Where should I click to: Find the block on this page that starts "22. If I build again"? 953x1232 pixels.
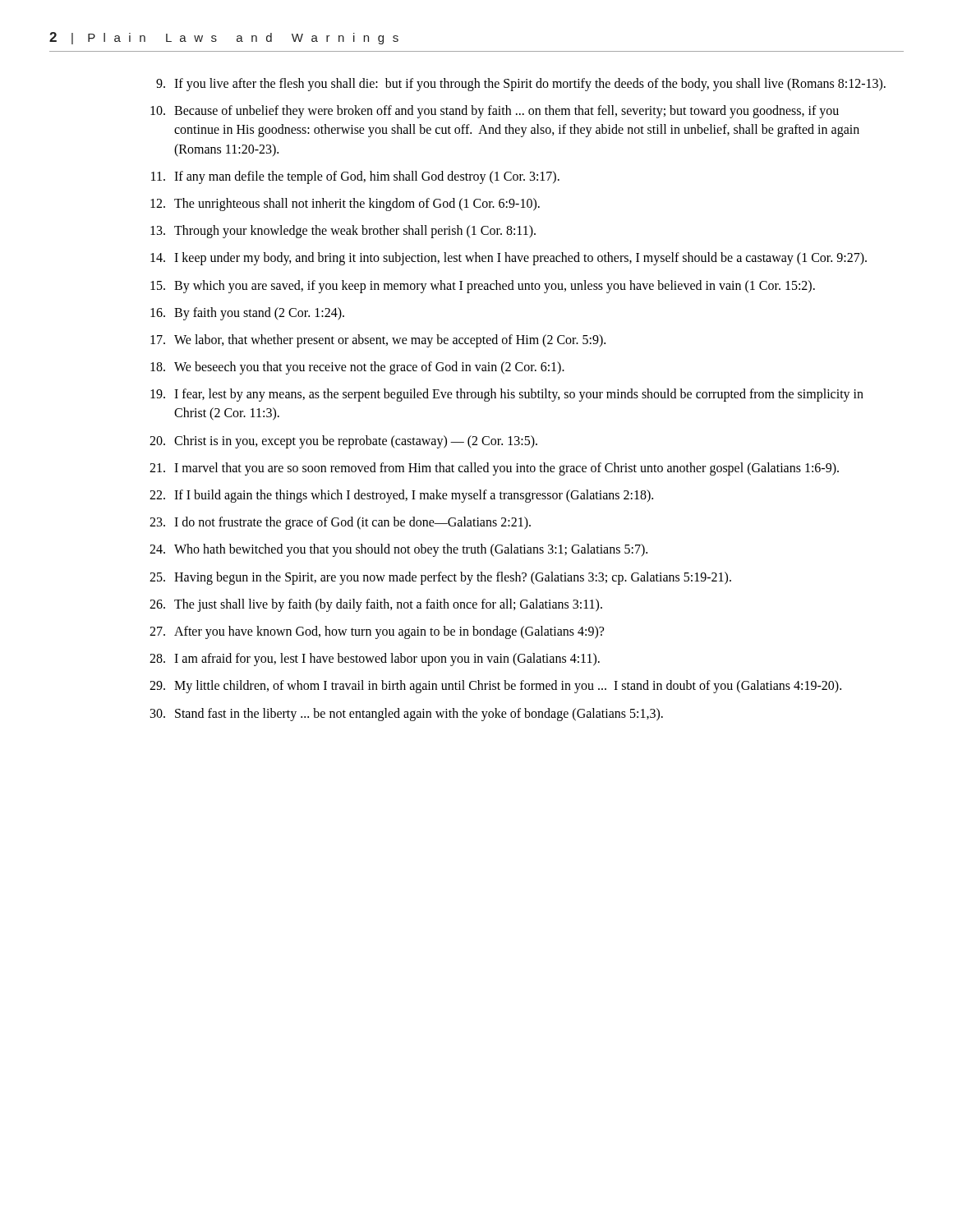[509, 495]
